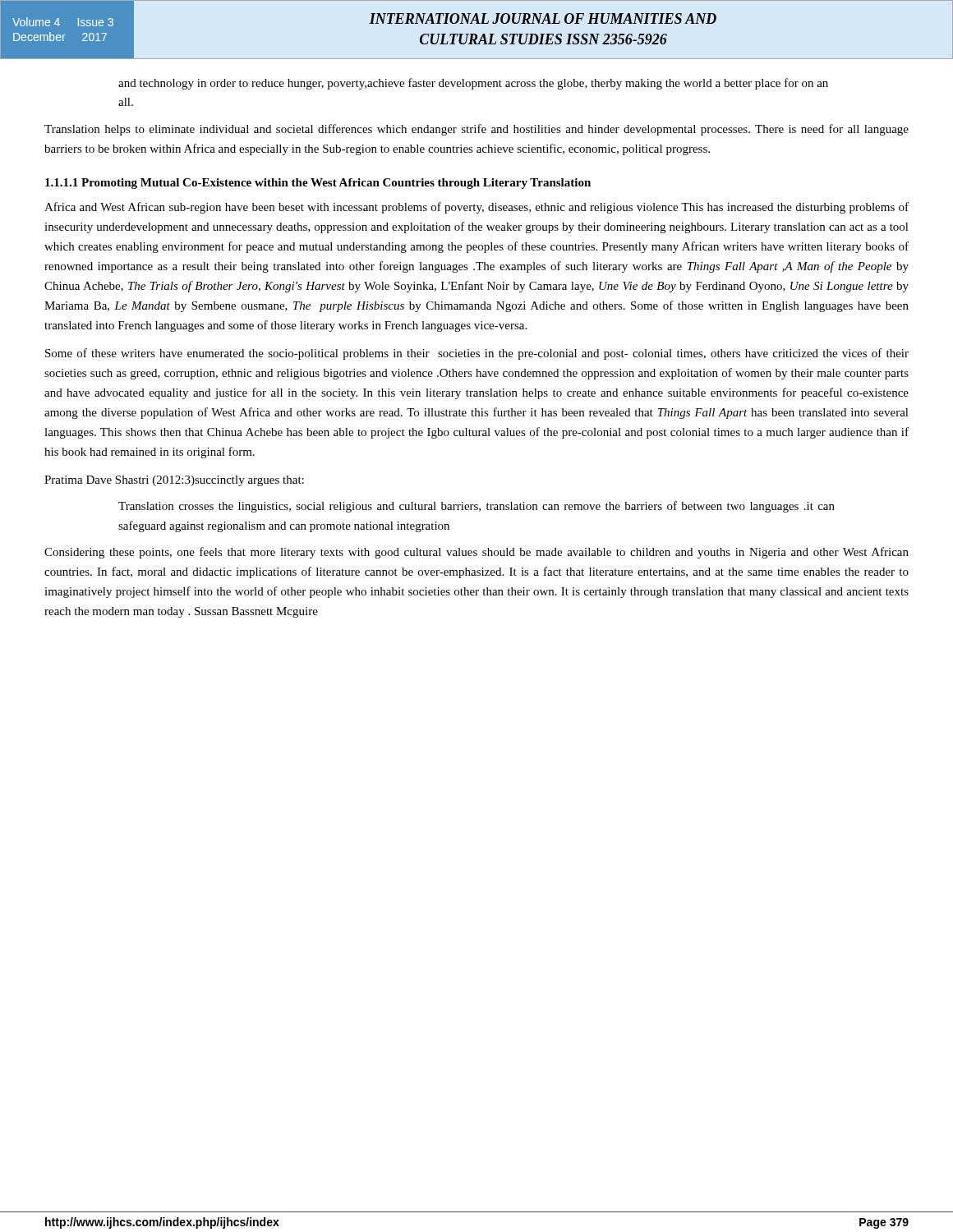Point to the element starting "Pratima Dave Shastri (2012:3)succinctly argues"
Screen dimensions: 1232x953
tap(174, 480)
